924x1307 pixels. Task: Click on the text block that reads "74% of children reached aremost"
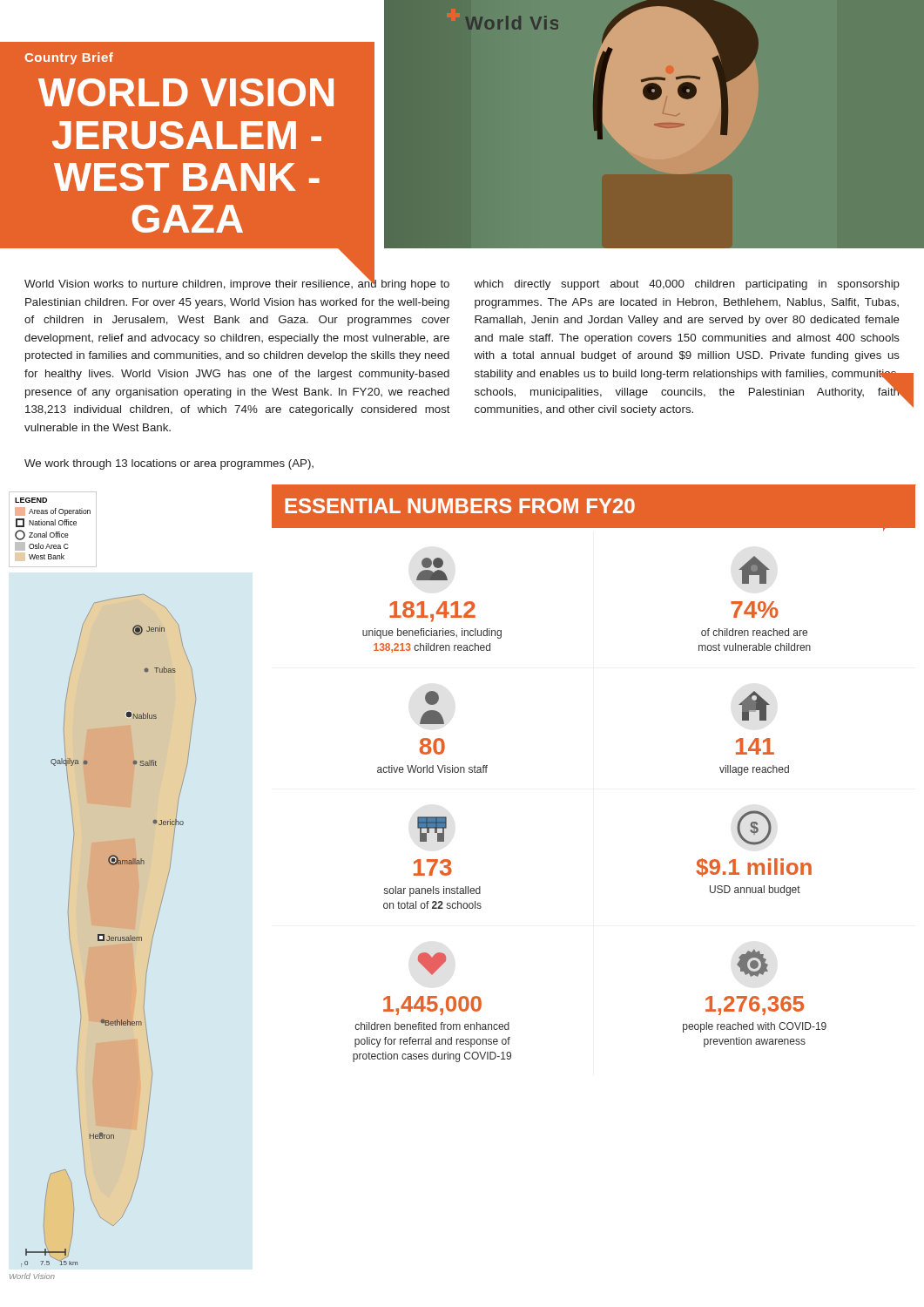[x=754, y=600]
